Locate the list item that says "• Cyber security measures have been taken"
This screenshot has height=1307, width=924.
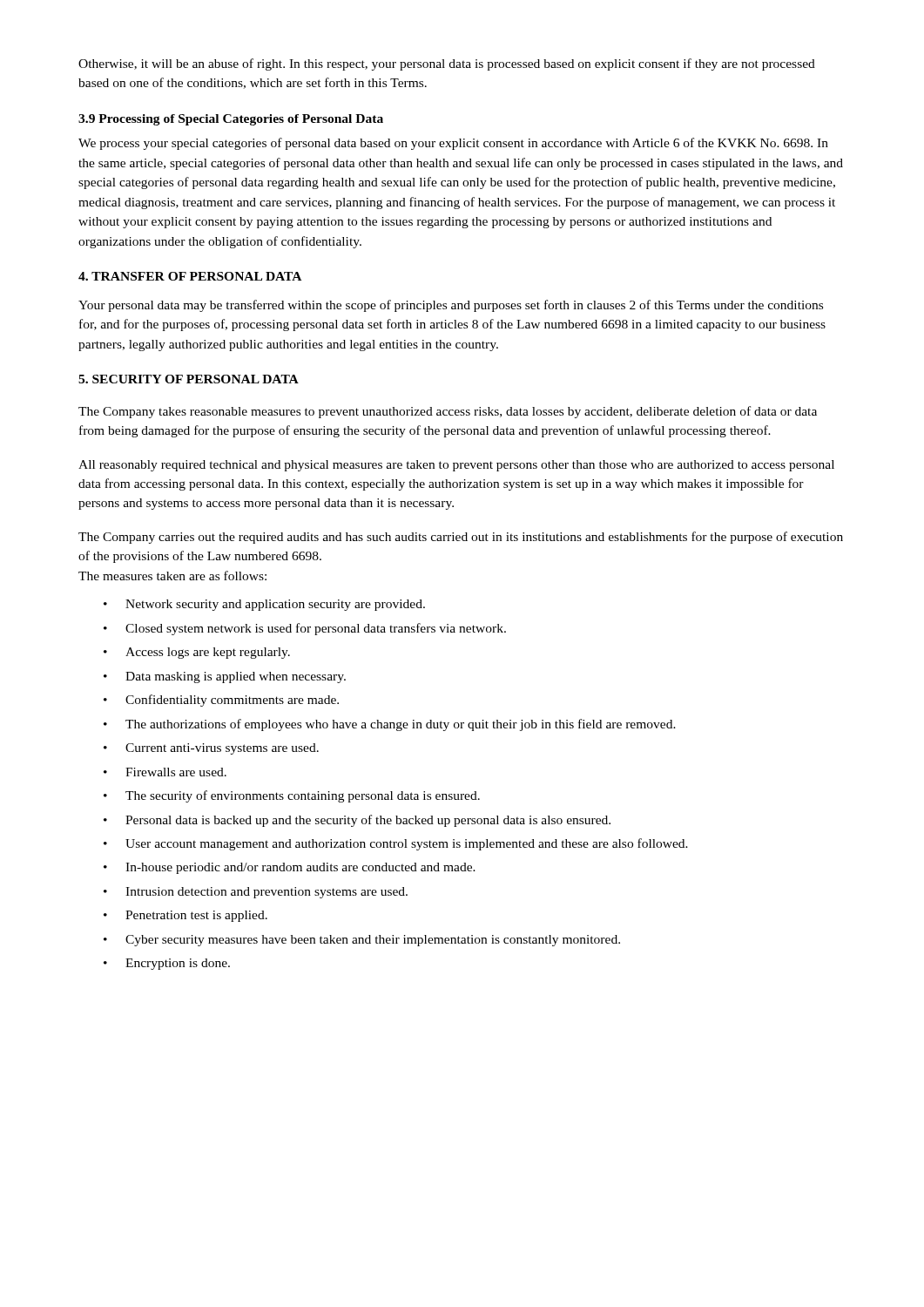coord(362,939)
